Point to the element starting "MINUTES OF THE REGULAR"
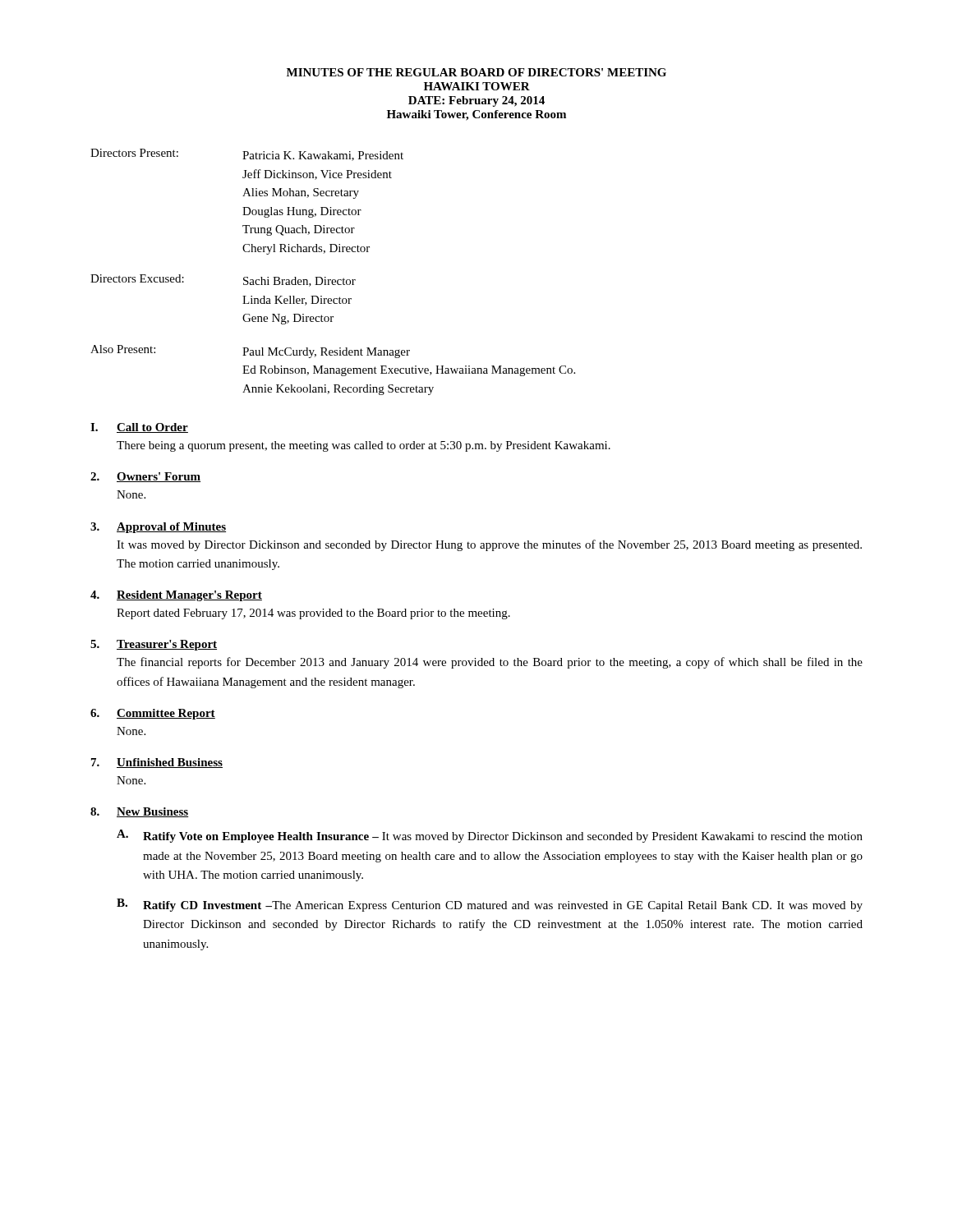The width and height of the screenshot is (953, 1232). coord(476,94)
